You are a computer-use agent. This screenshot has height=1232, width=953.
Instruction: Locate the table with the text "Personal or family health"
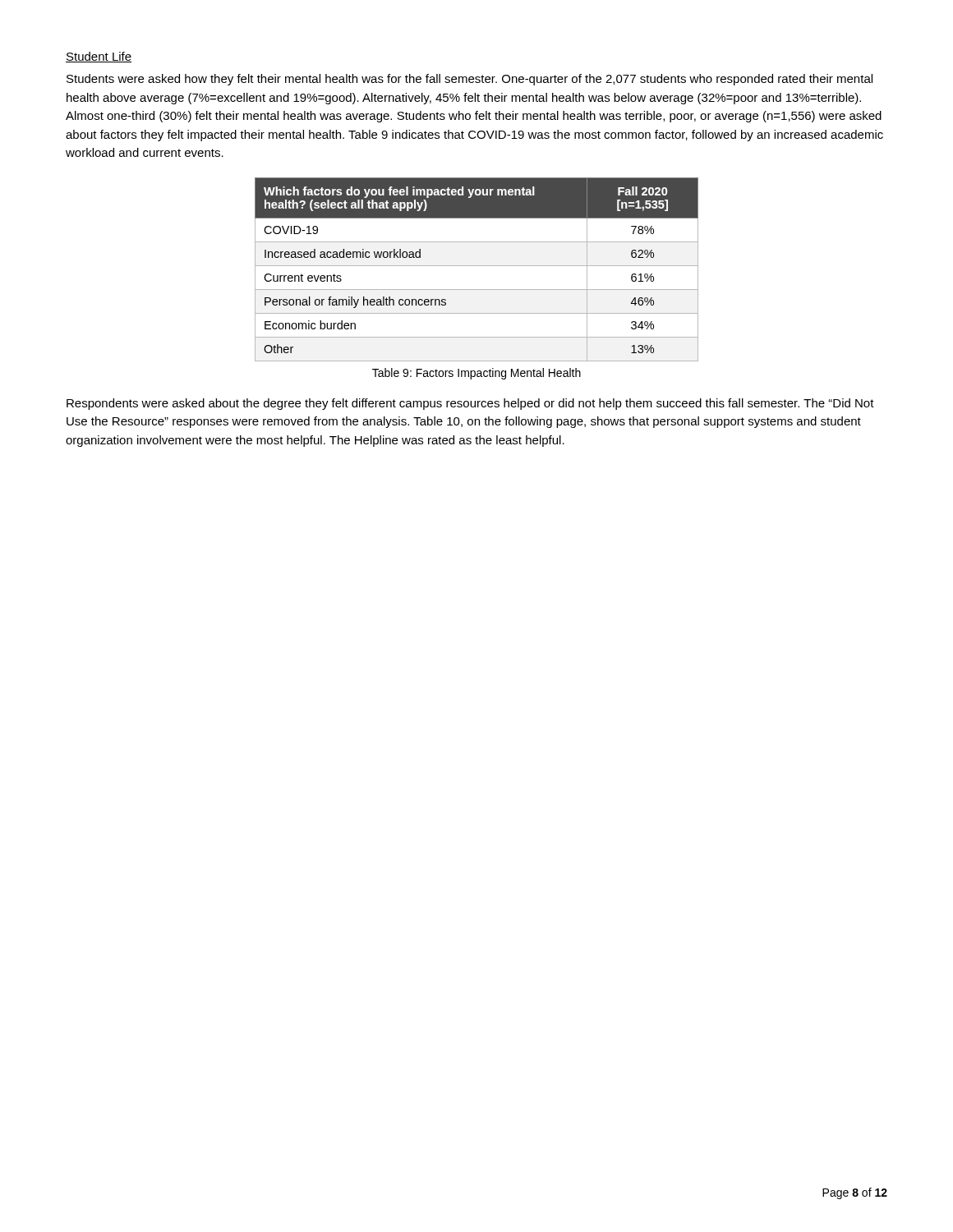476,269
